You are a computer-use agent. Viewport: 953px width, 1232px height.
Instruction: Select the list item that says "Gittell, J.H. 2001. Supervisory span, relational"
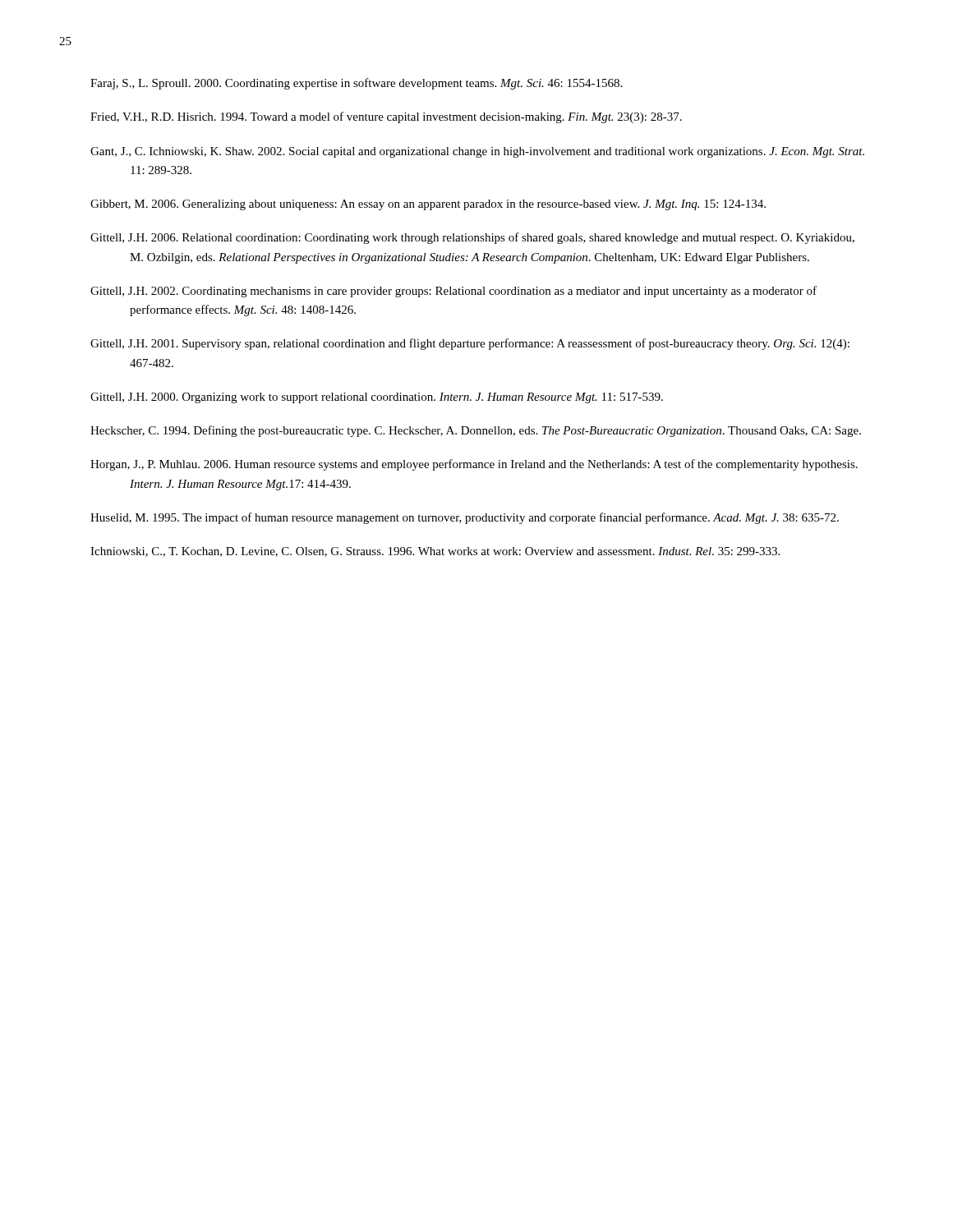click(x=470, y=353)
